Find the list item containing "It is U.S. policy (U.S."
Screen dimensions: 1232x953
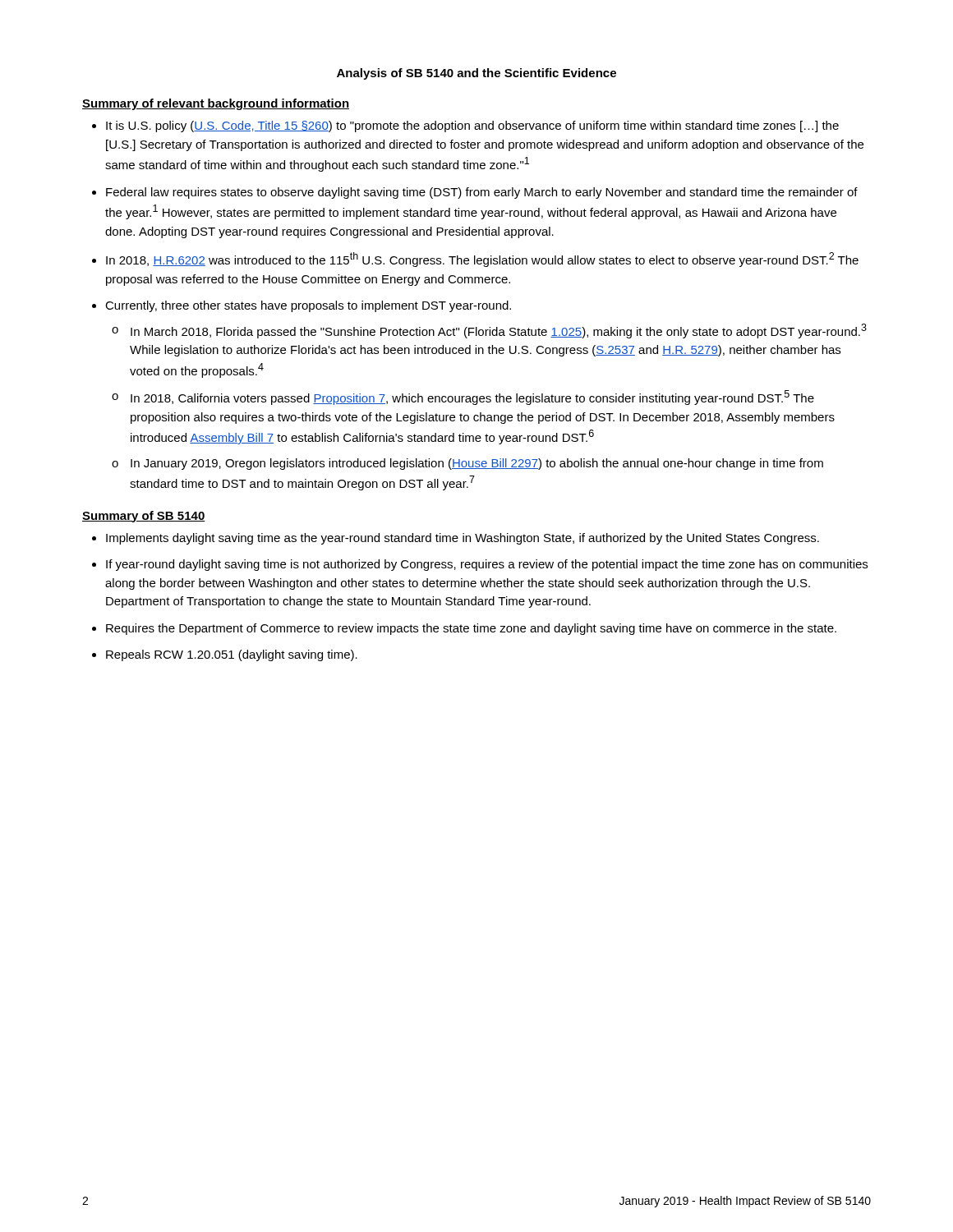[x=485, y=145]
